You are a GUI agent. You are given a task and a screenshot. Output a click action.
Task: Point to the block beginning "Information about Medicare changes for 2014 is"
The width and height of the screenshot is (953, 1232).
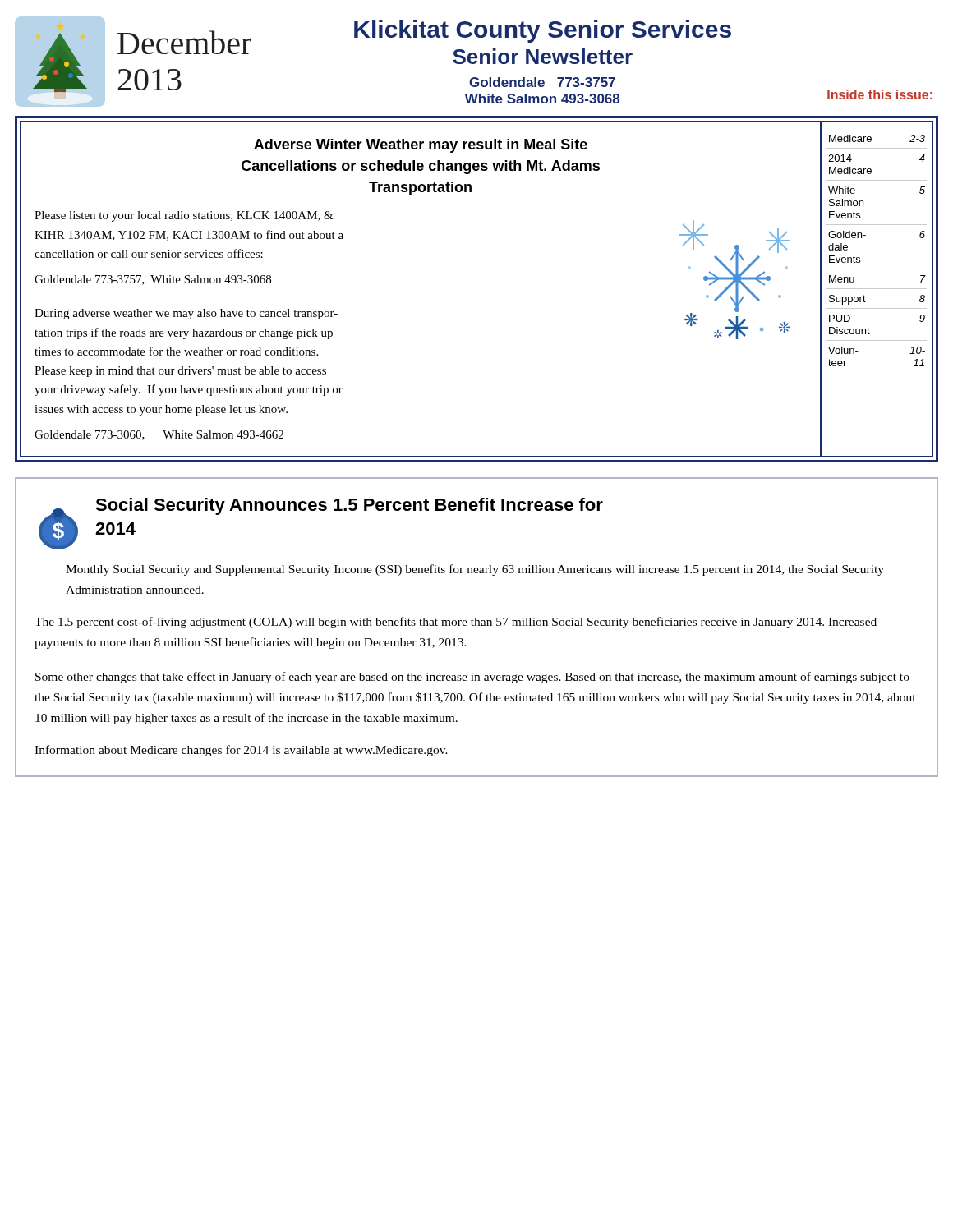[x=241, y=749]
